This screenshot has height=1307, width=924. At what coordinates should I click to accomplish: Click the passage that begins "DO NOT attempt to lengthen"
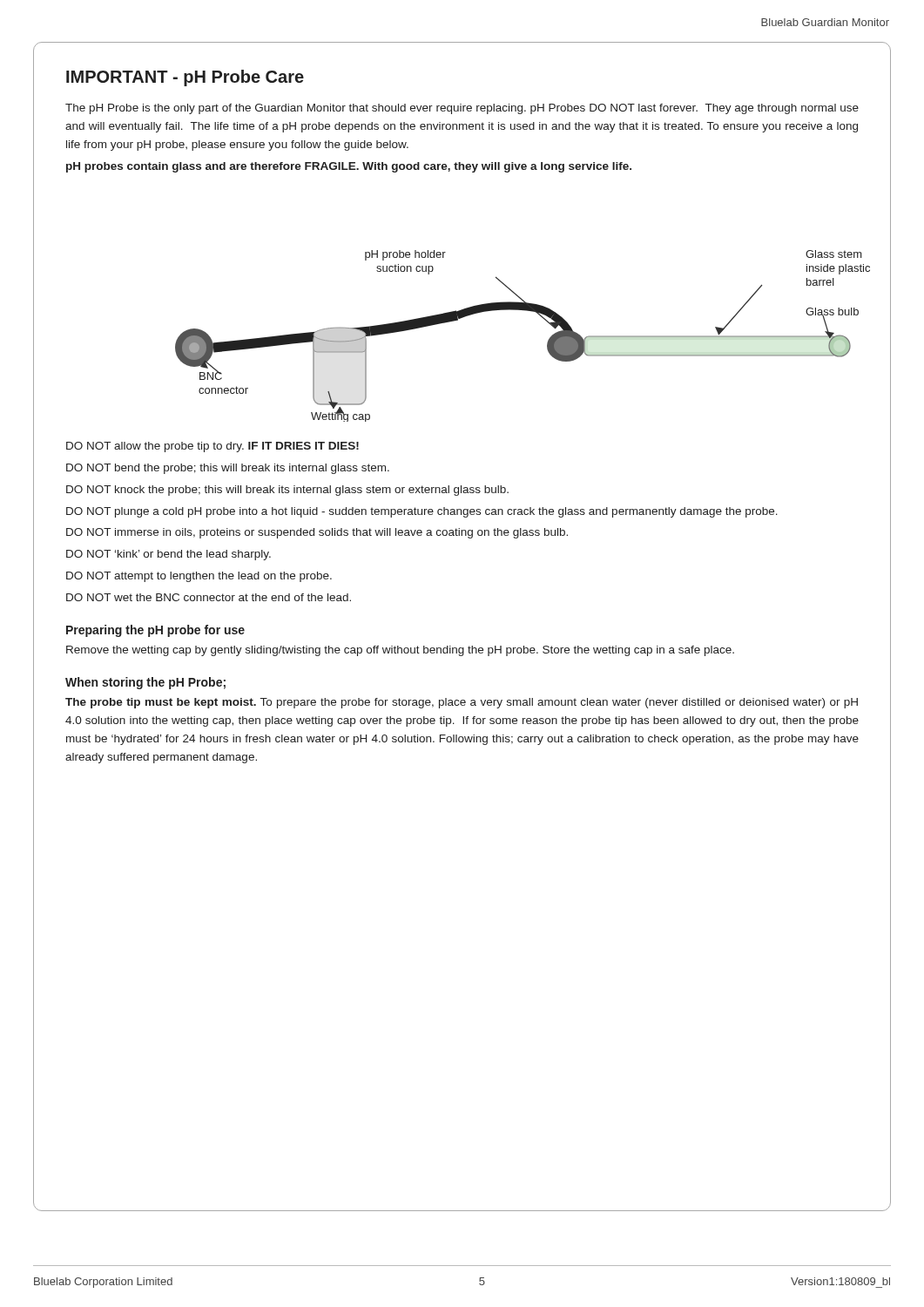199,576
